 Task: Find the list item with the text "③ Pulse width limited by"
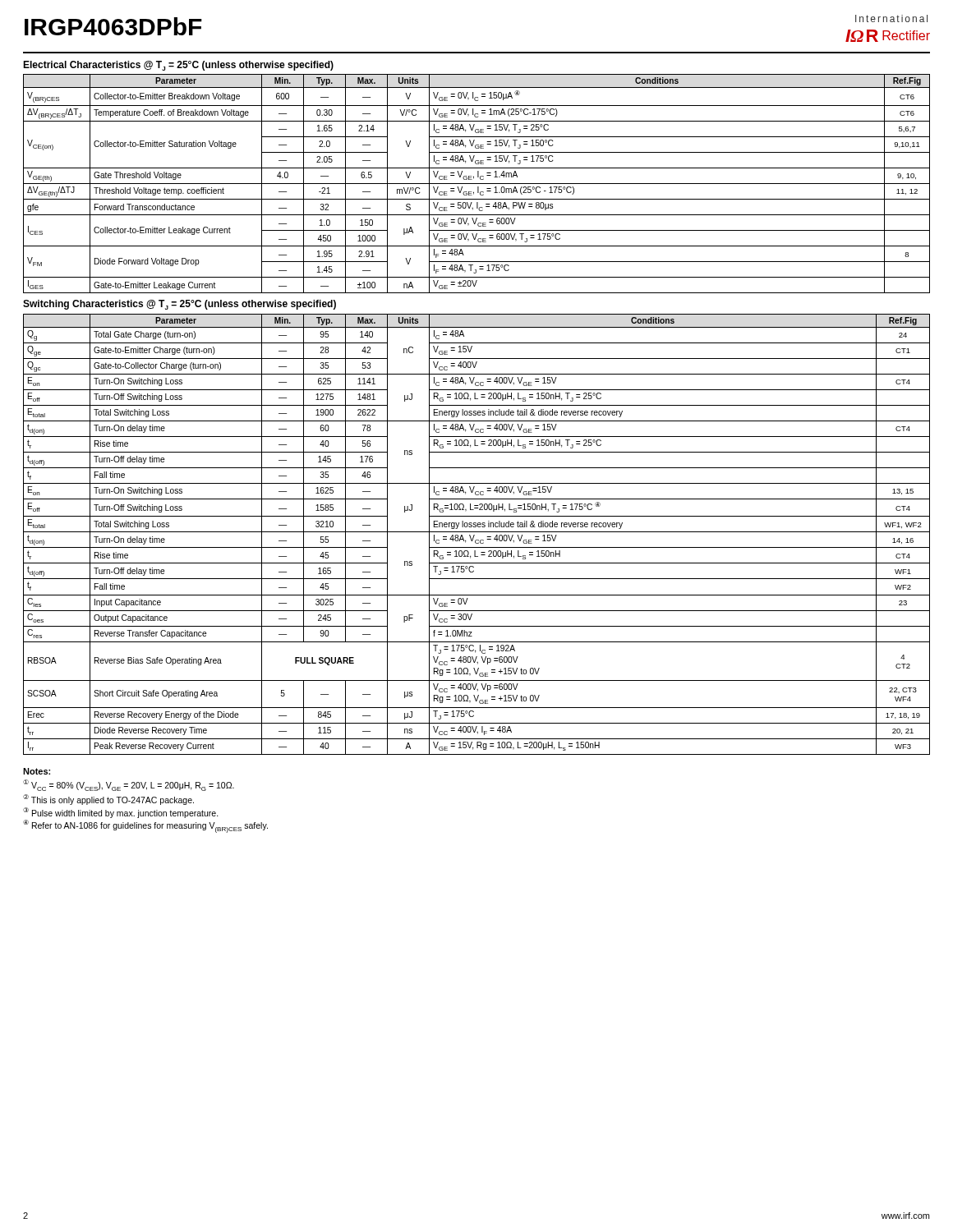pos(121,812)
